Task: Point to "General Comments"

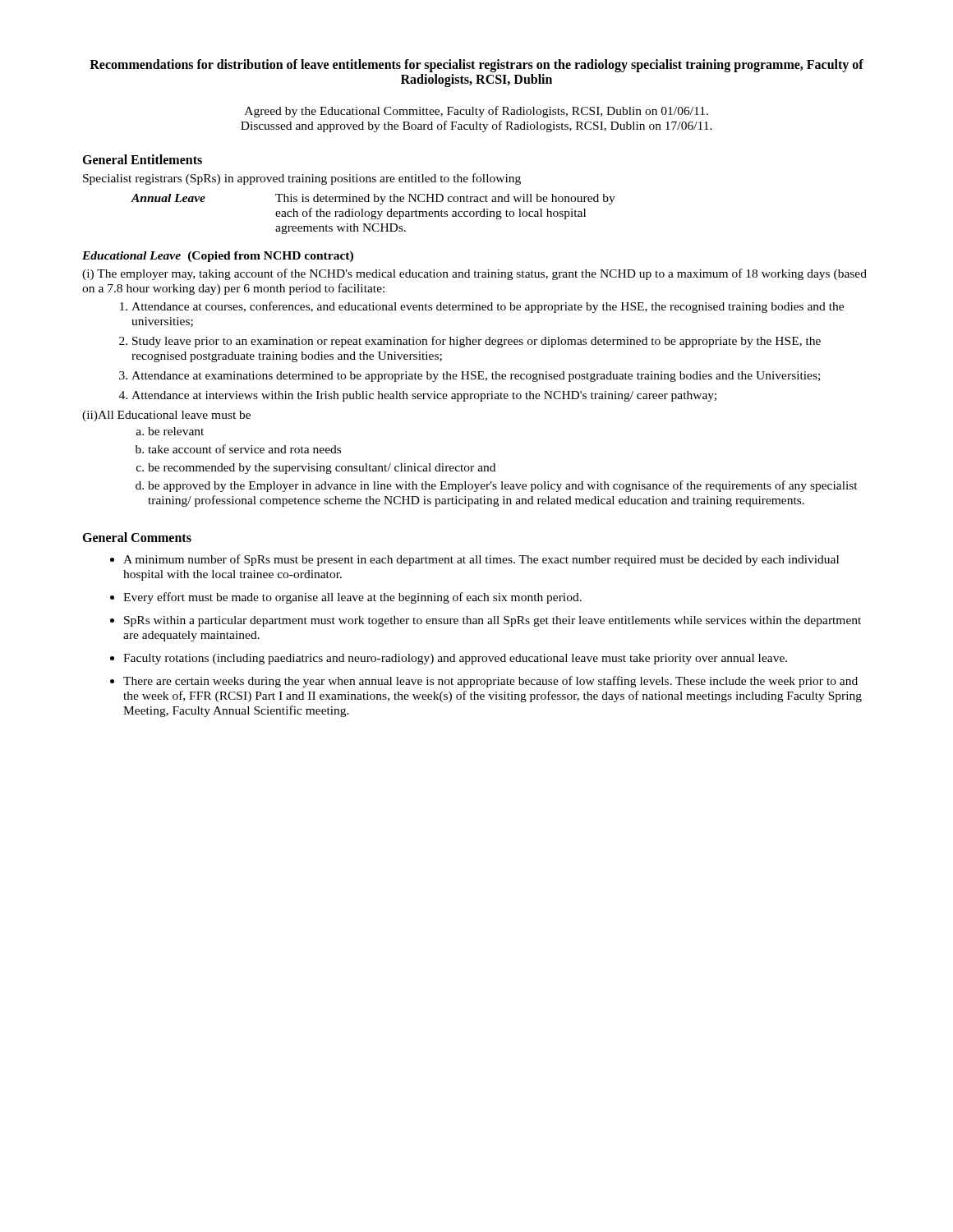Action: 137,538
